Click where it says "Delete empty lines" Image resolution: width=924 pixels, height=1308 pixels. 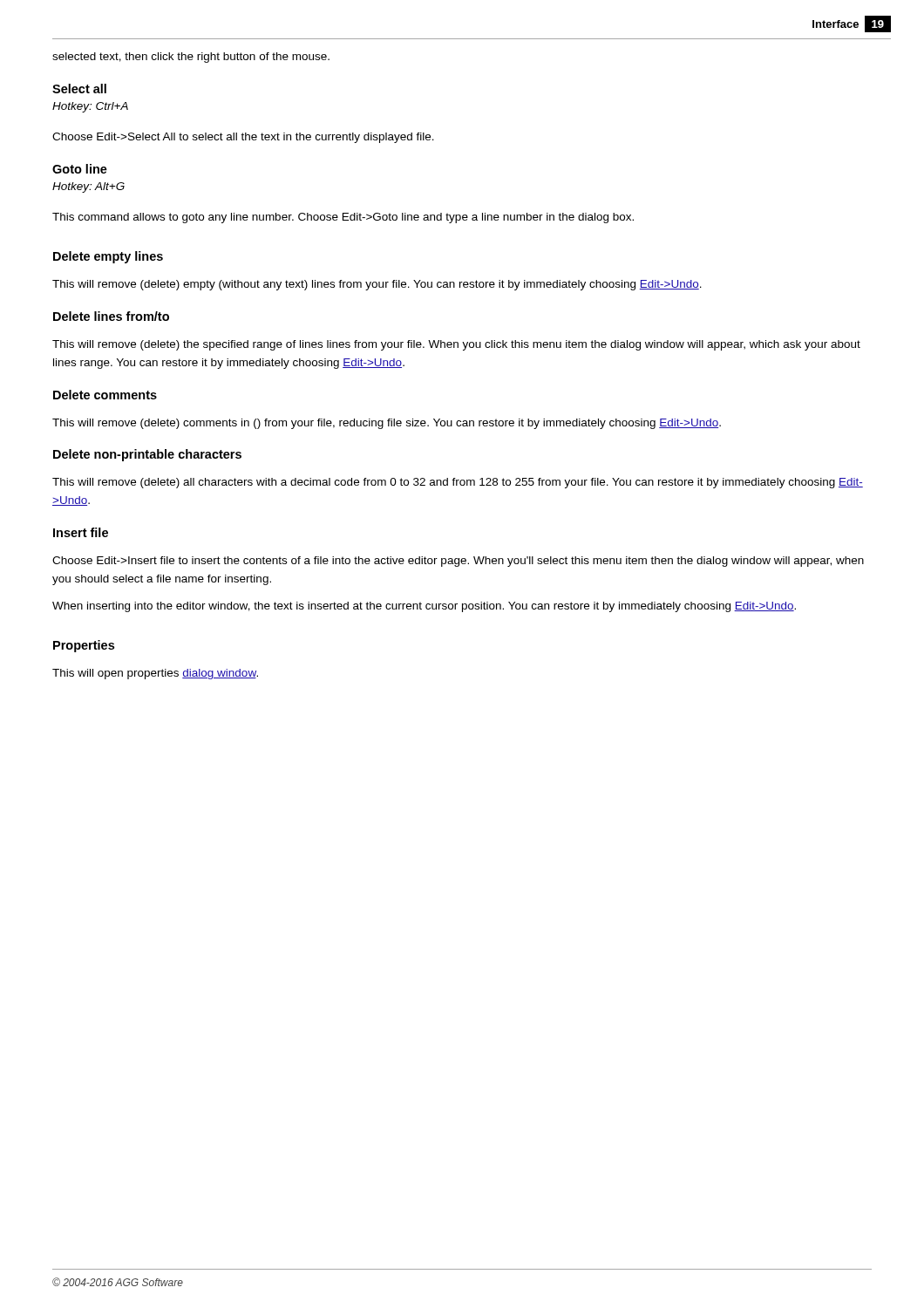[x=108, y=256]
